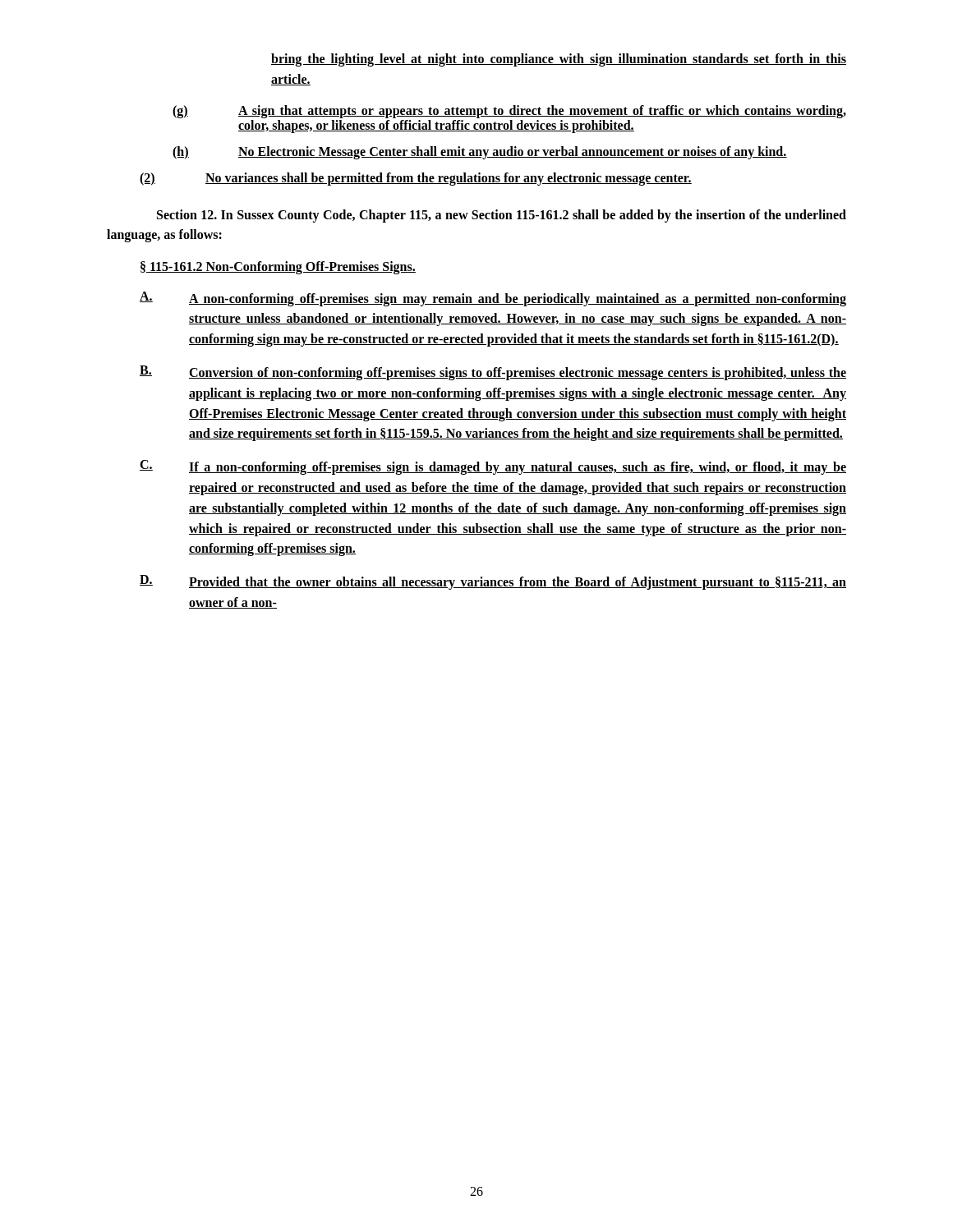Find the list item containing "C. If a non-conforming"
The width and height of the screenshot is (953, 1232).
[493, 509]
